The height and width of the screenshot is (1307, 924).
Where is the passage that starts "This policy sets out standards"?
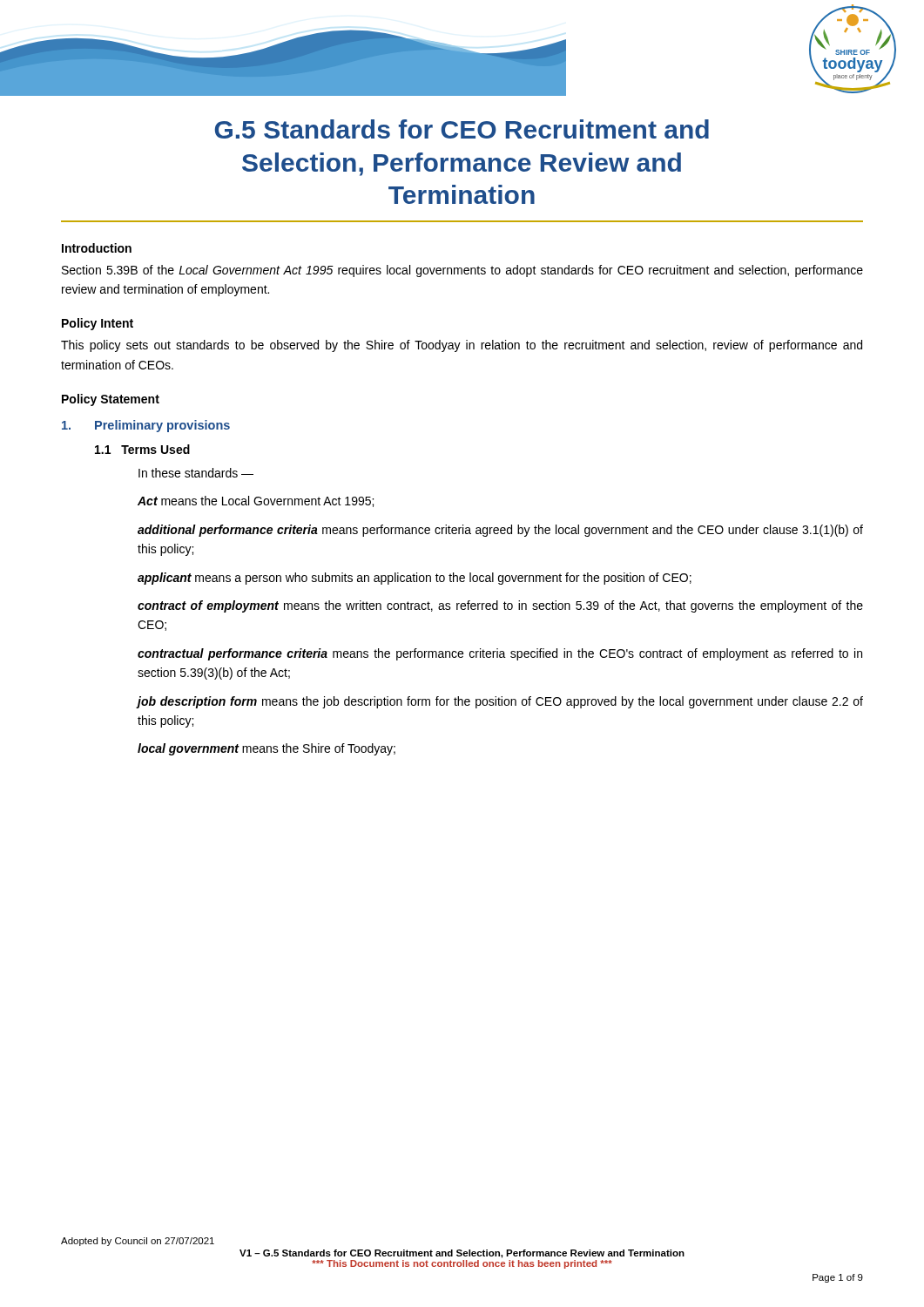(x=462, y=355)
